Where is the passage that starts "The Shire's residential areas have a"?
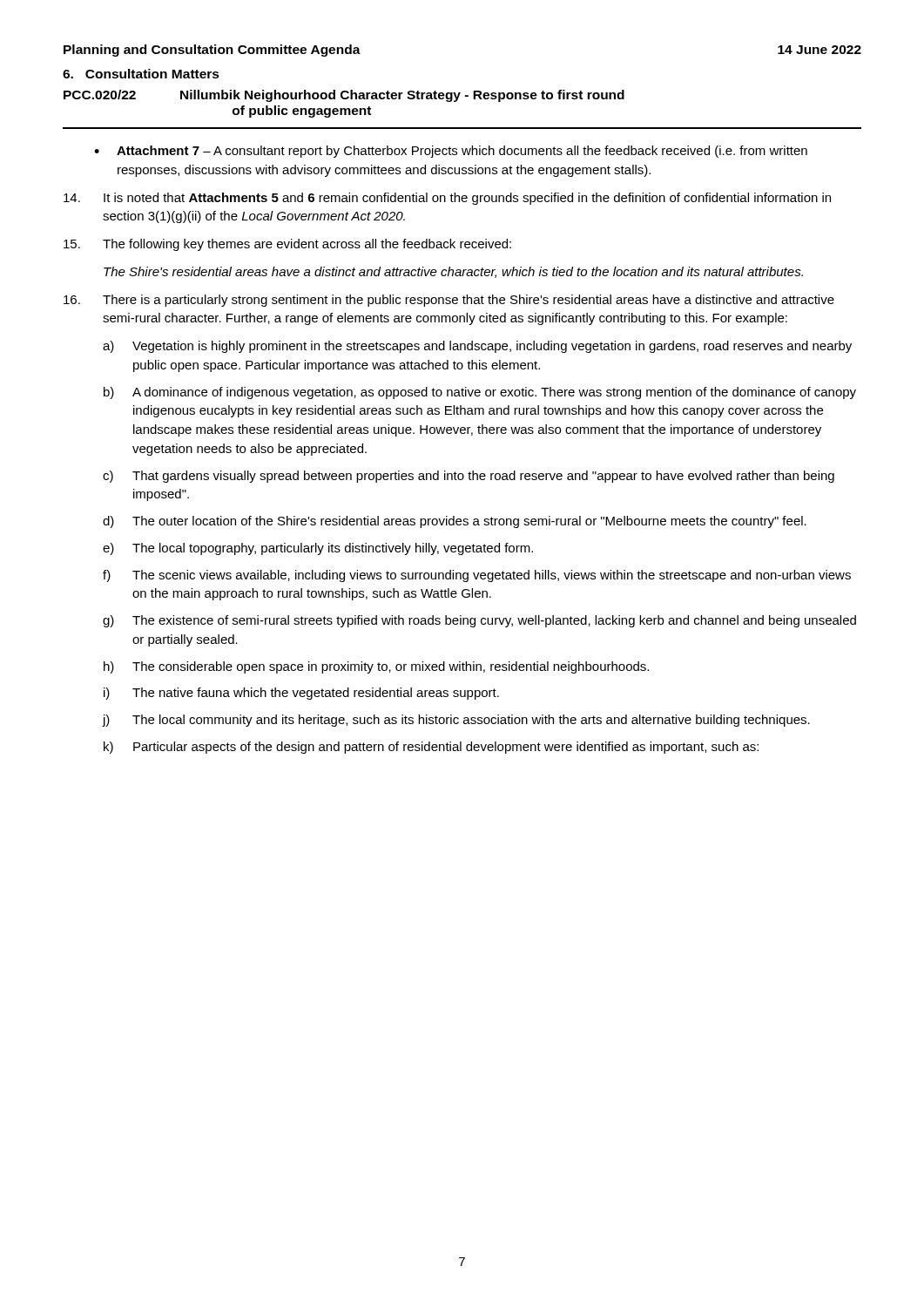Viewport: 924px width, 1307px height. pos(454,271)
